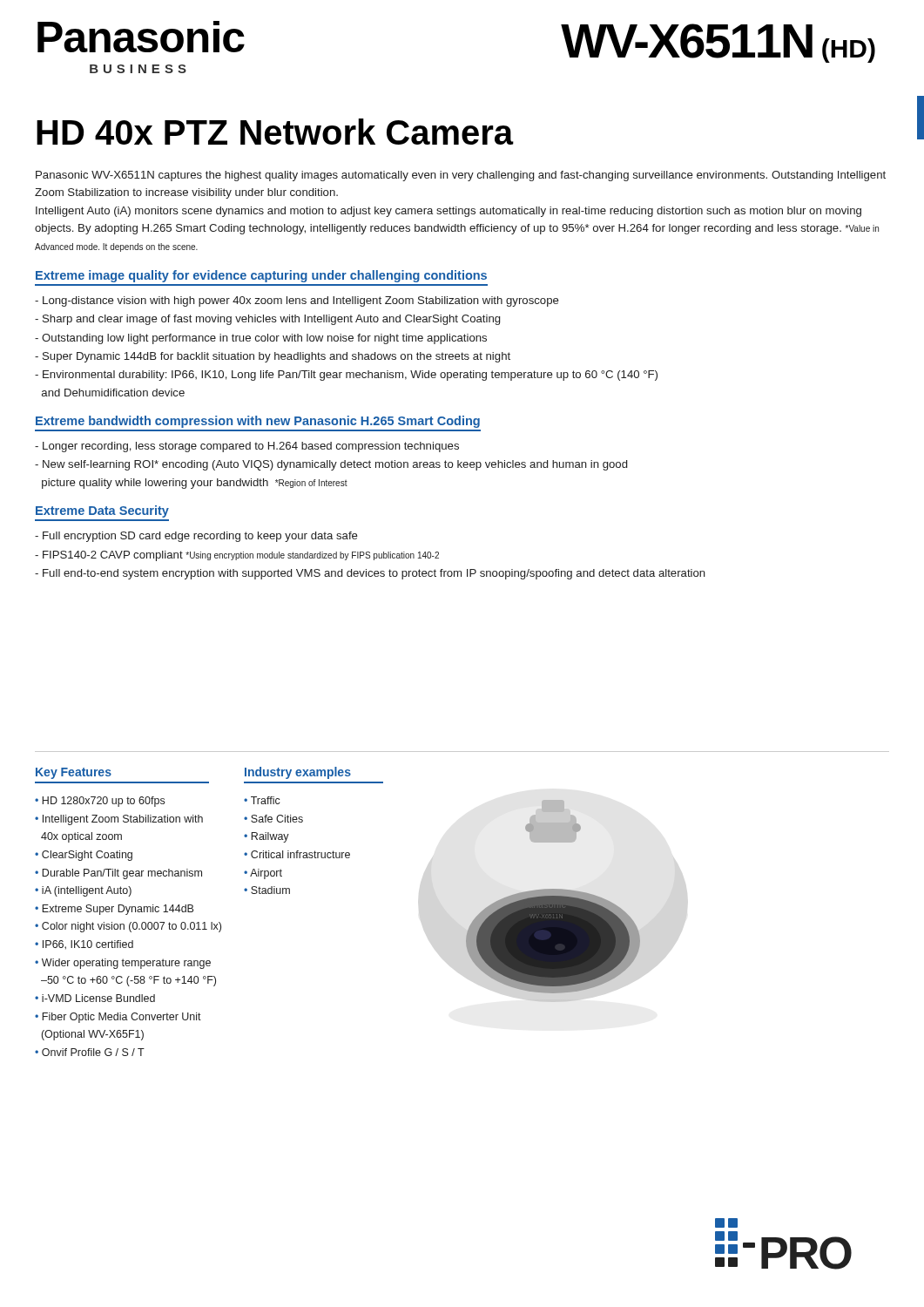Navigate to the element starting "• i-VMD License Bundled"
924x1307 pixels.
pos(95,998)
